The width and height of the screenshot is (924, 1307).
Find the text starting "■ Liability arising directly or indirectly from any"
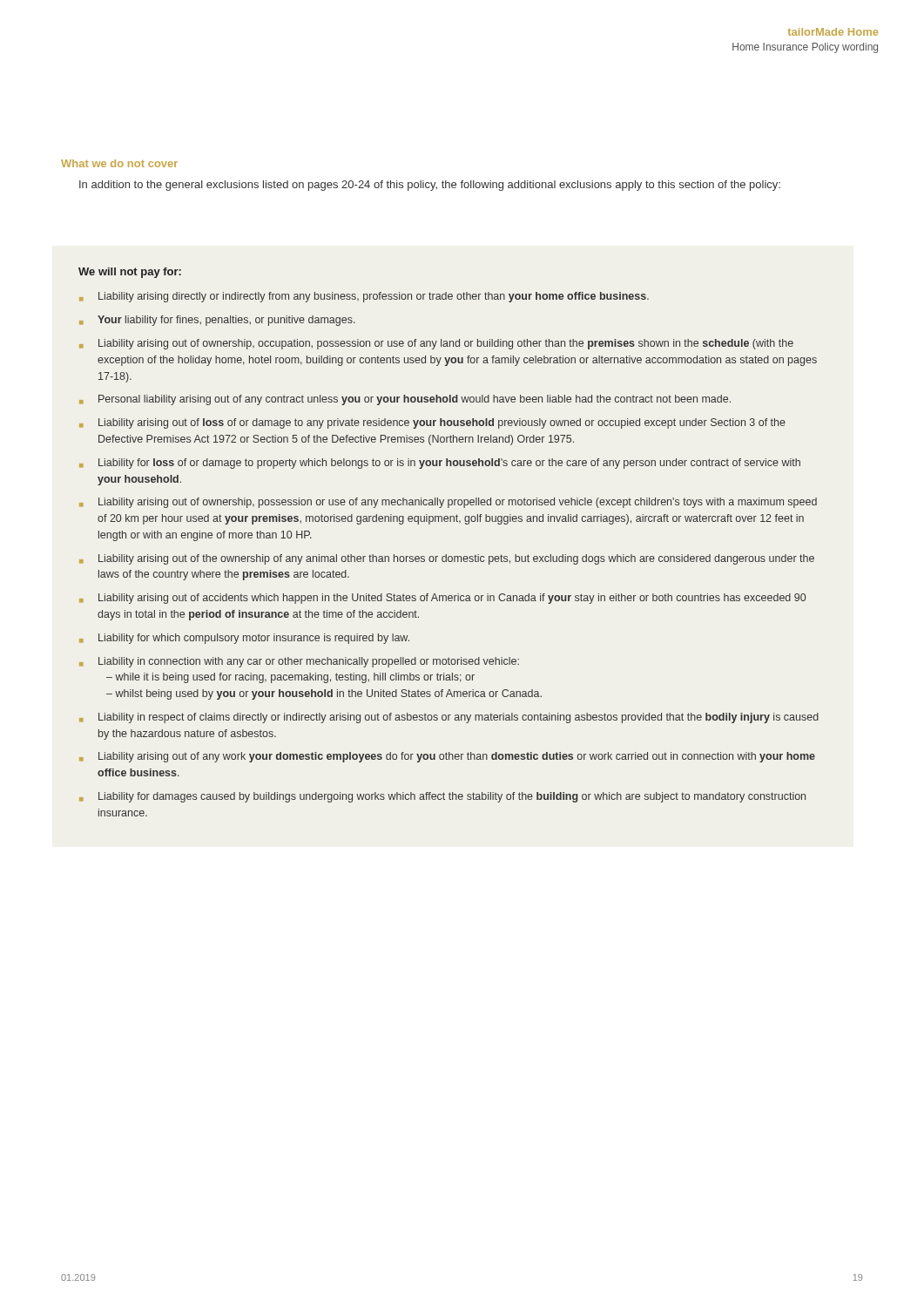pos(453,297)
